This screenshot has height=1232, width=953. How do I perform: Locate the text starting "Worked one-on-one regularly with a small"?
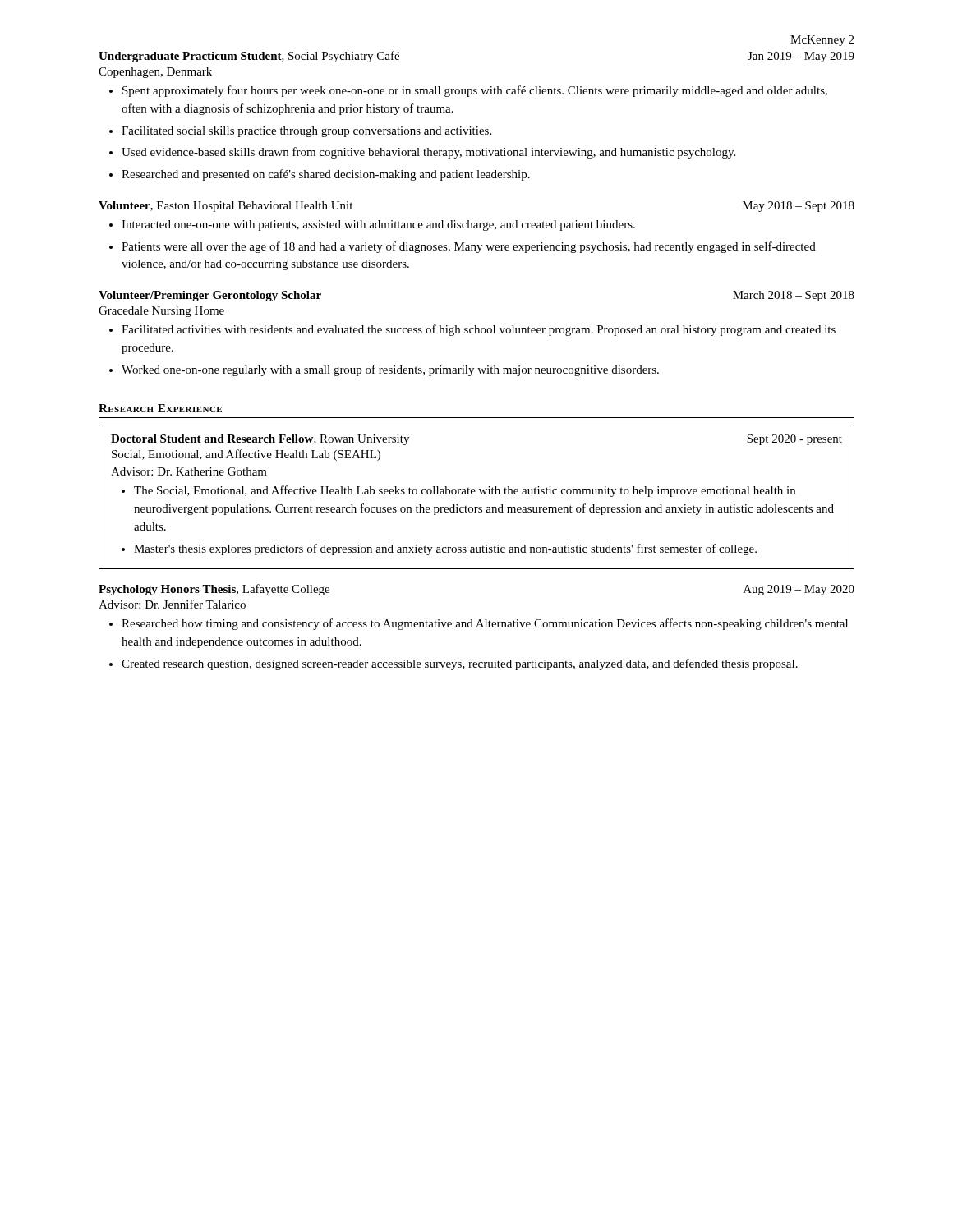tap(391, 369)
